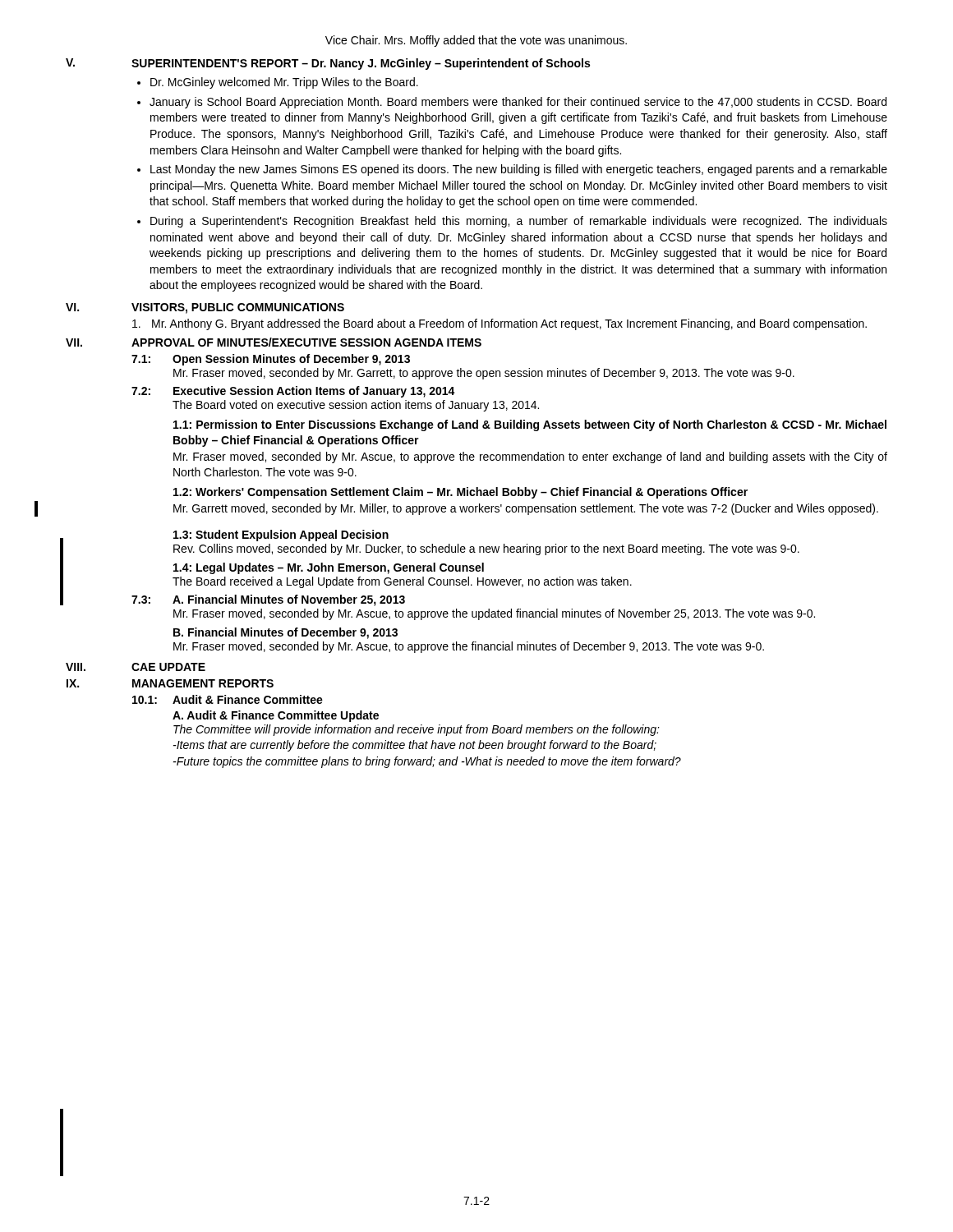Point to the text block starting "SUPERINTENDENT'S REPORT – Dr. Nancy"
953x1232 pixels.
(361, 63)
